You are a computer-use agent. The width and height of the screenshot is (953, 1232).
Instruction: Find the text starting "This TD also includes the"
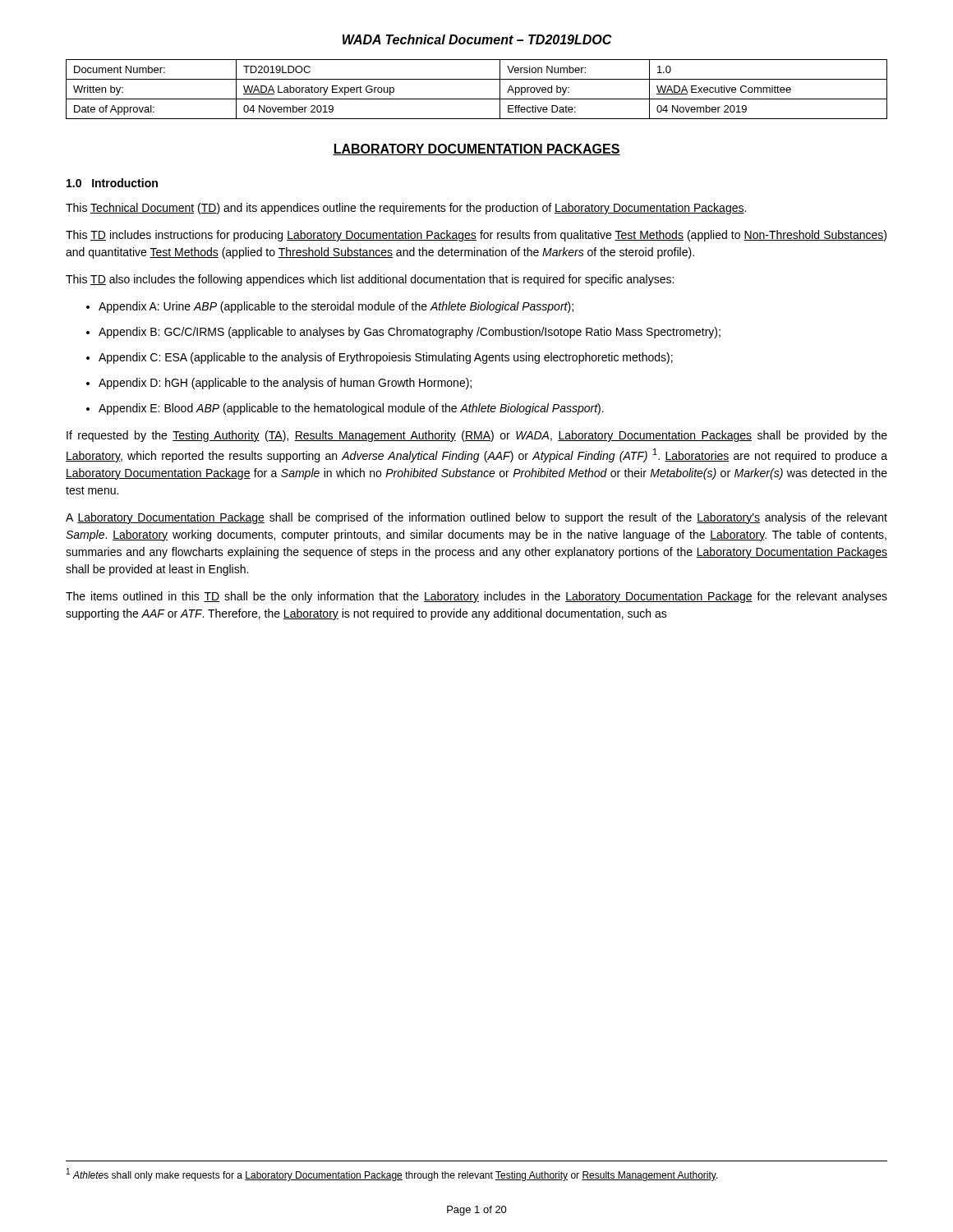tap(370, 279)
